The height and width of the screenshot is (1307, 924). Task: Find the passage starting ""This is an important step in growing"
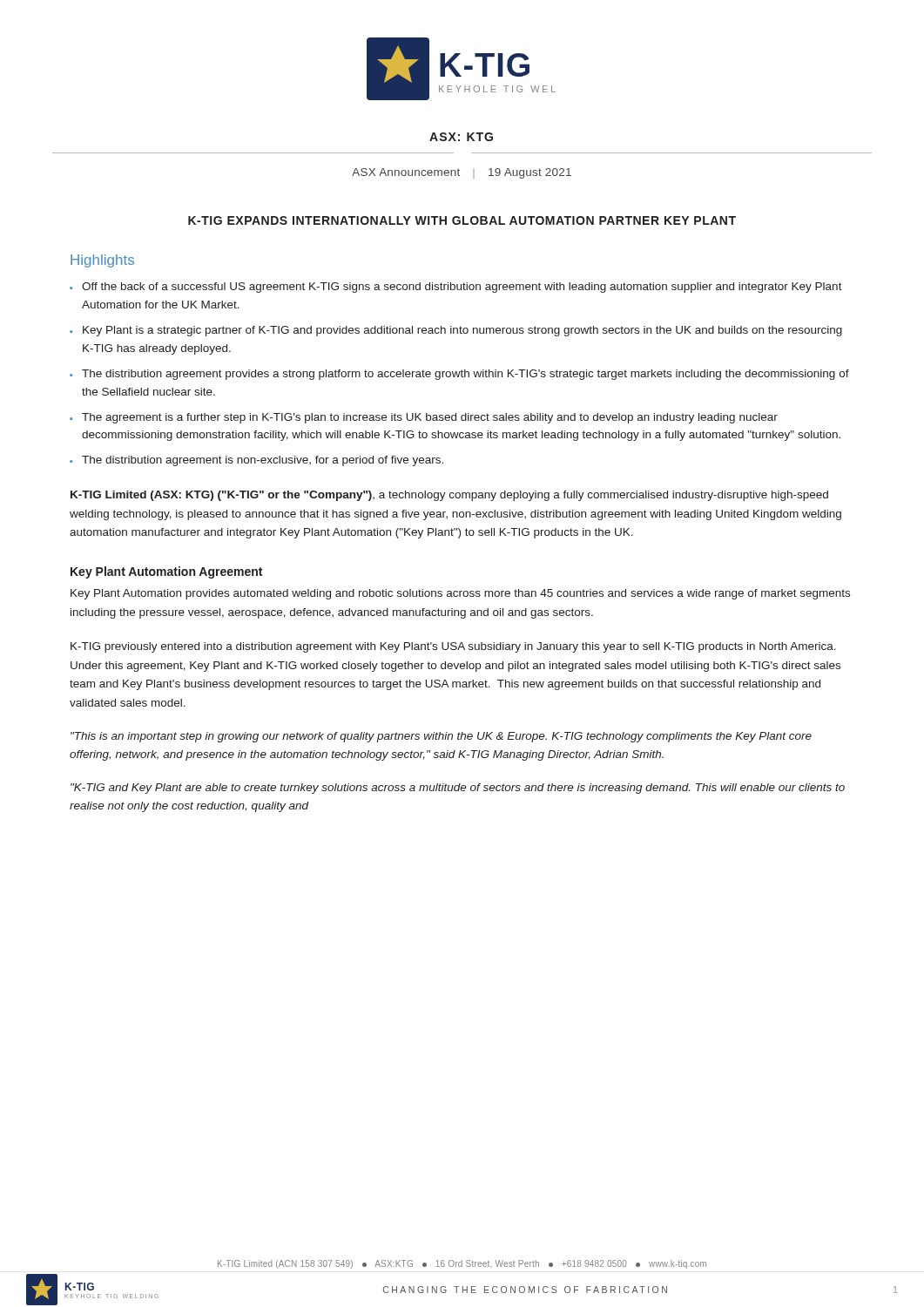(441, 745)
